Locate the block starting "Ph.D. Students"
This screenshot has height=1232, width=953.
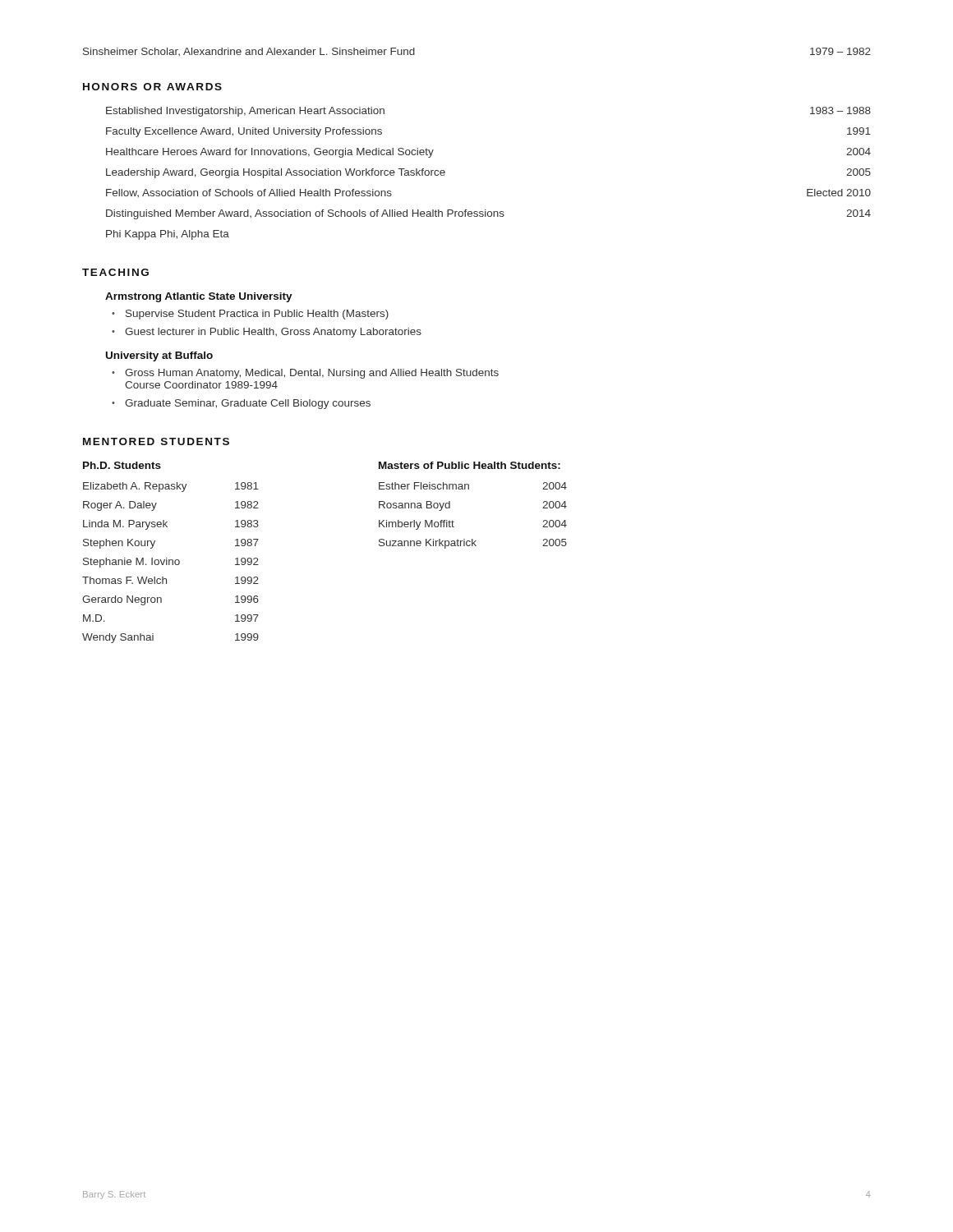tap(122, 465)
